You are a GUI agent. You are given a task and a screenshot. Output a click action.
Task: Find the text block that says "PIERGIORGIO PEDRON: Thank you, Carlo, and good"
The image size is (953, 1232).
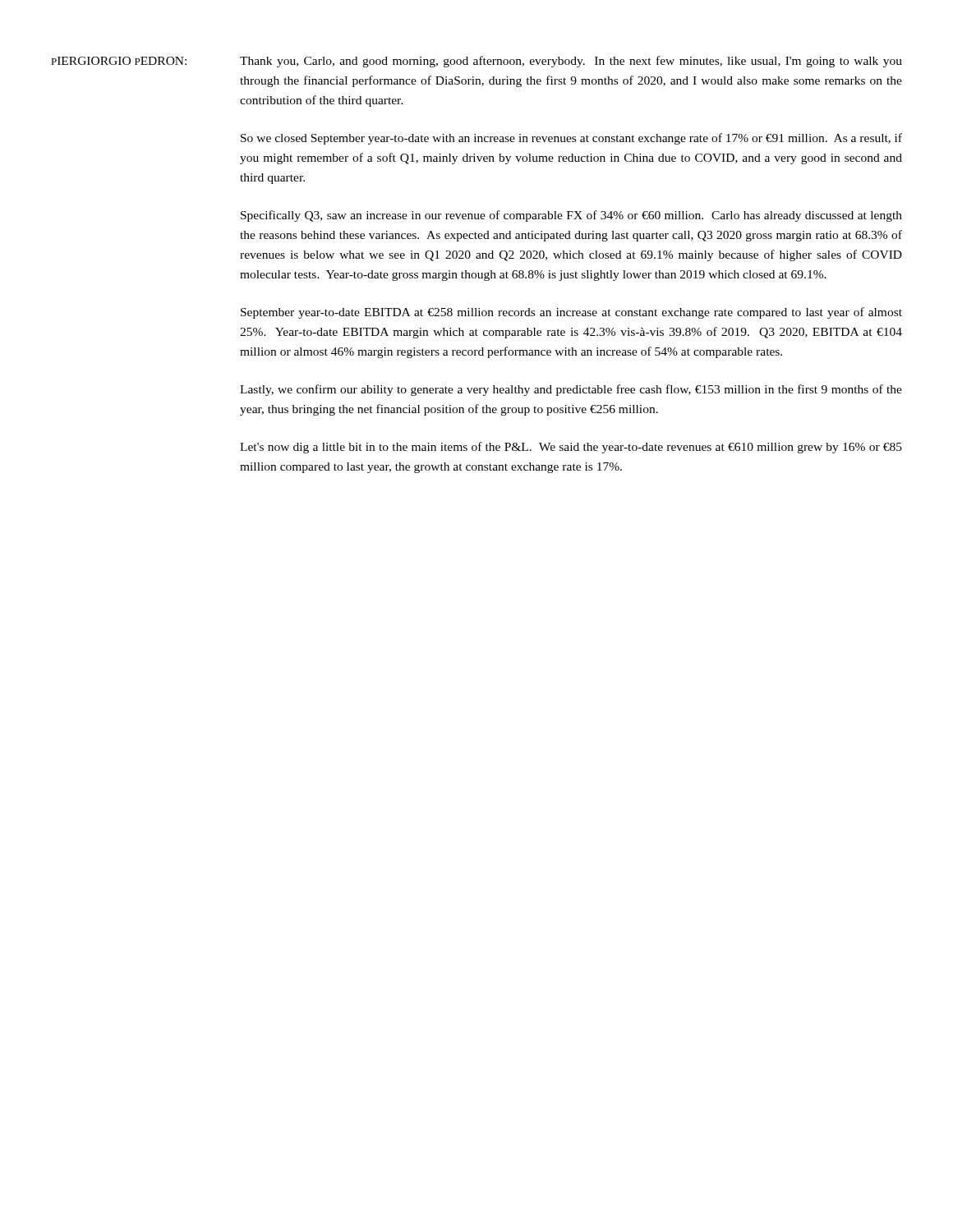476,81
